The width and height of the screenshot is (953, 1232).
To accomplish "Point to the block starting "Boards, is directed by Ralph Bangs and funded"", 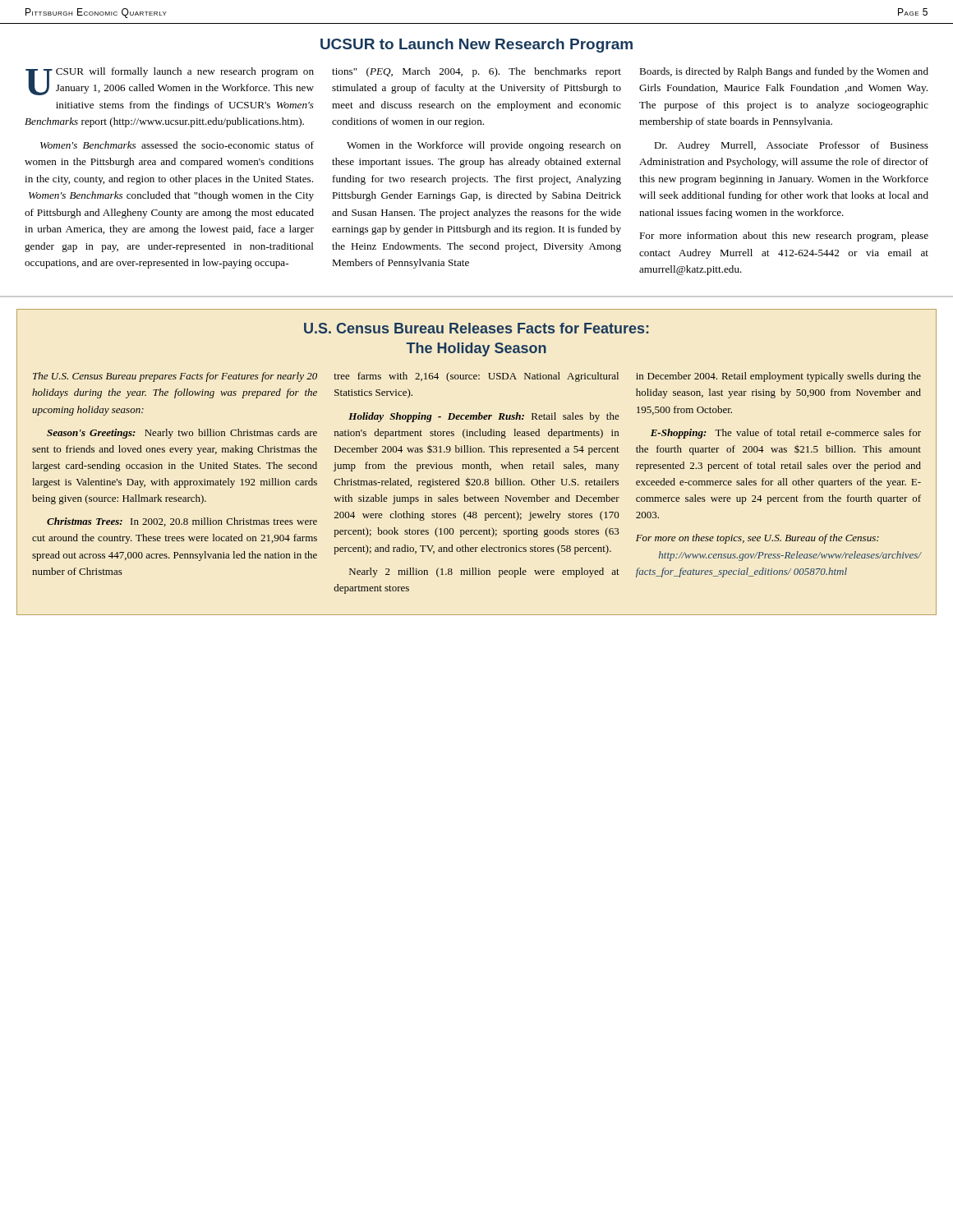I will tap(784, 171).
